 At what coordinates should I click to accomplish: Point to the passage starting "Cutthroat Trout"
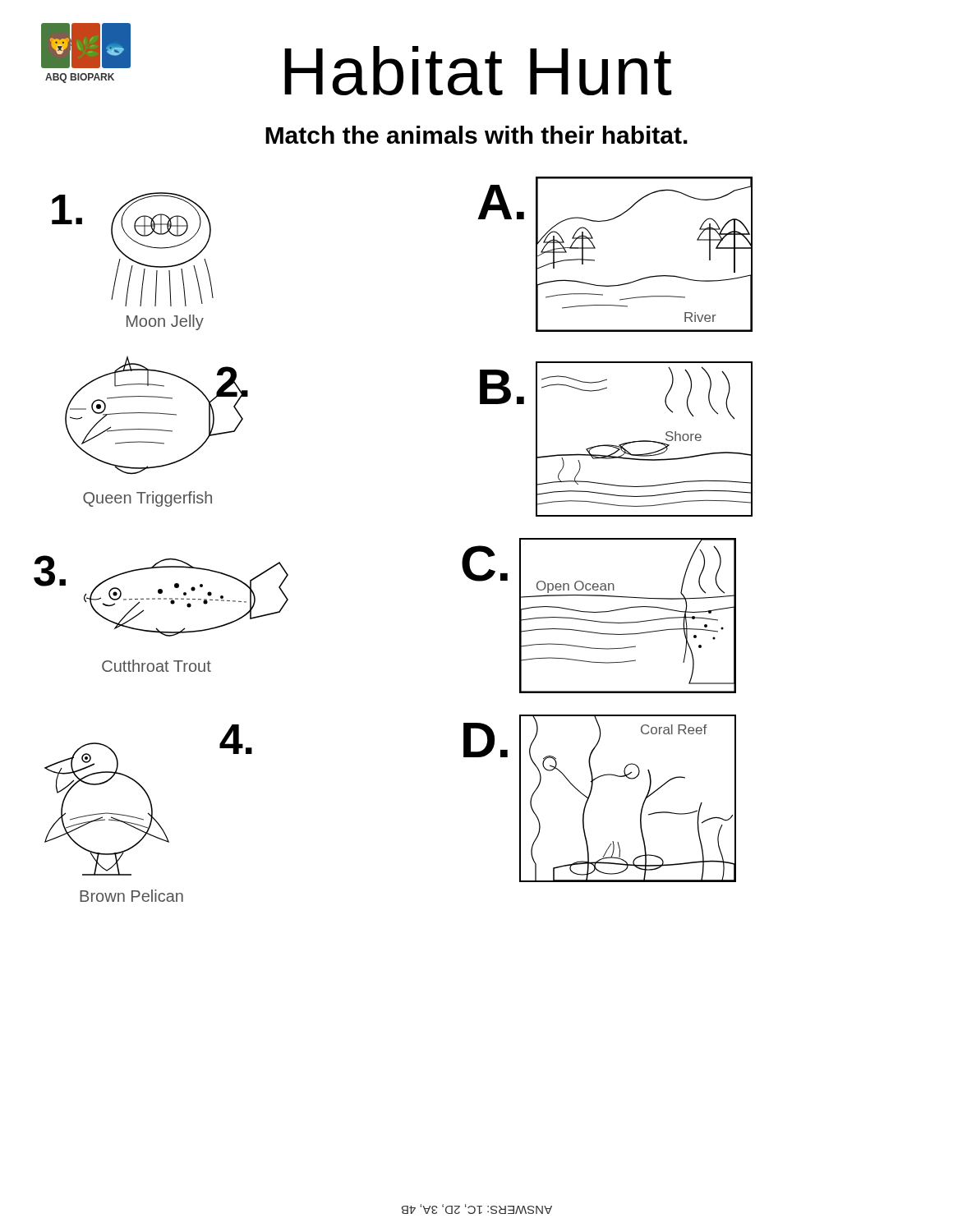(x=156, y=666)
